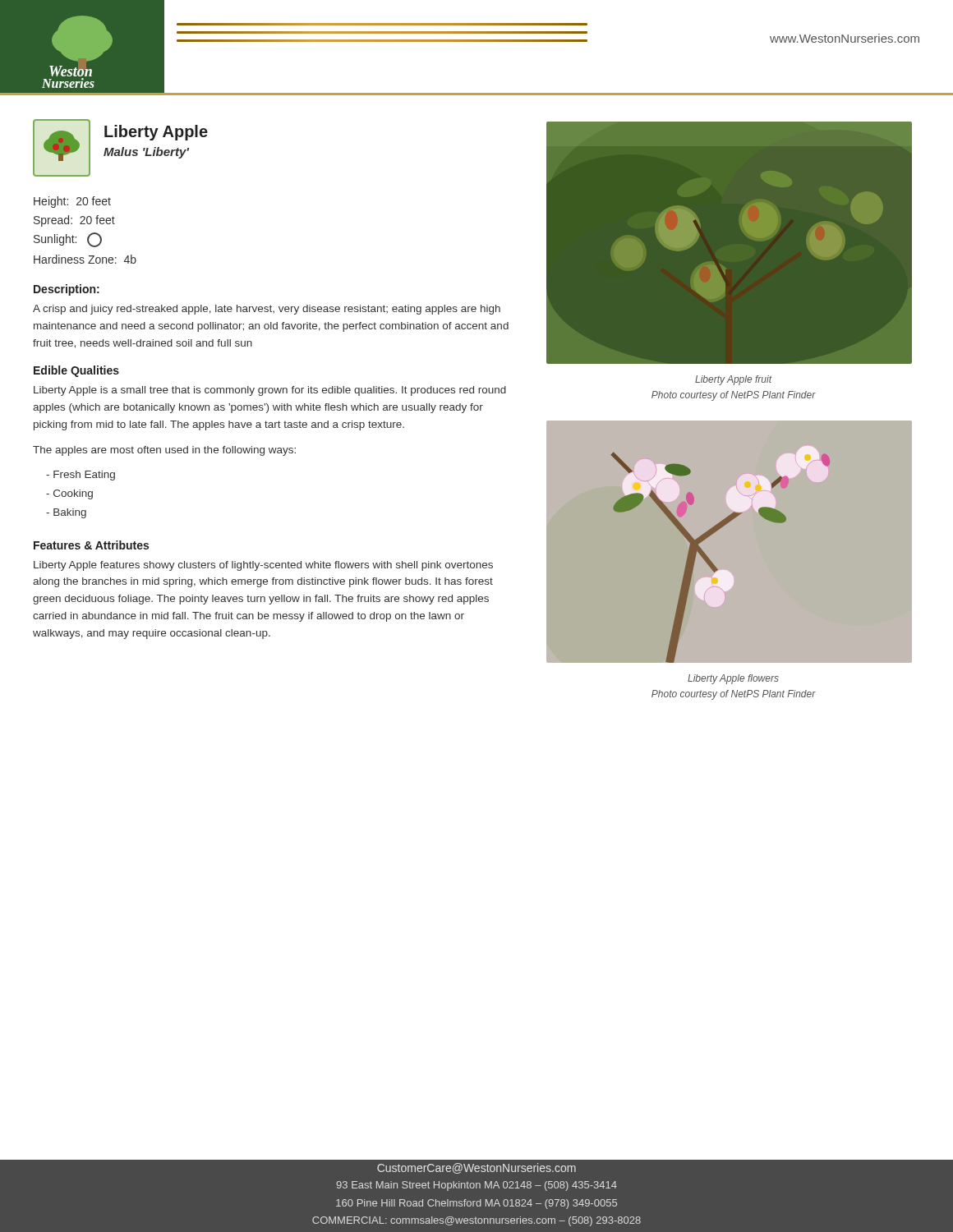Locate the text "Spread: 20 feet"
The image size is (953, 1232).
coord(74,220)
